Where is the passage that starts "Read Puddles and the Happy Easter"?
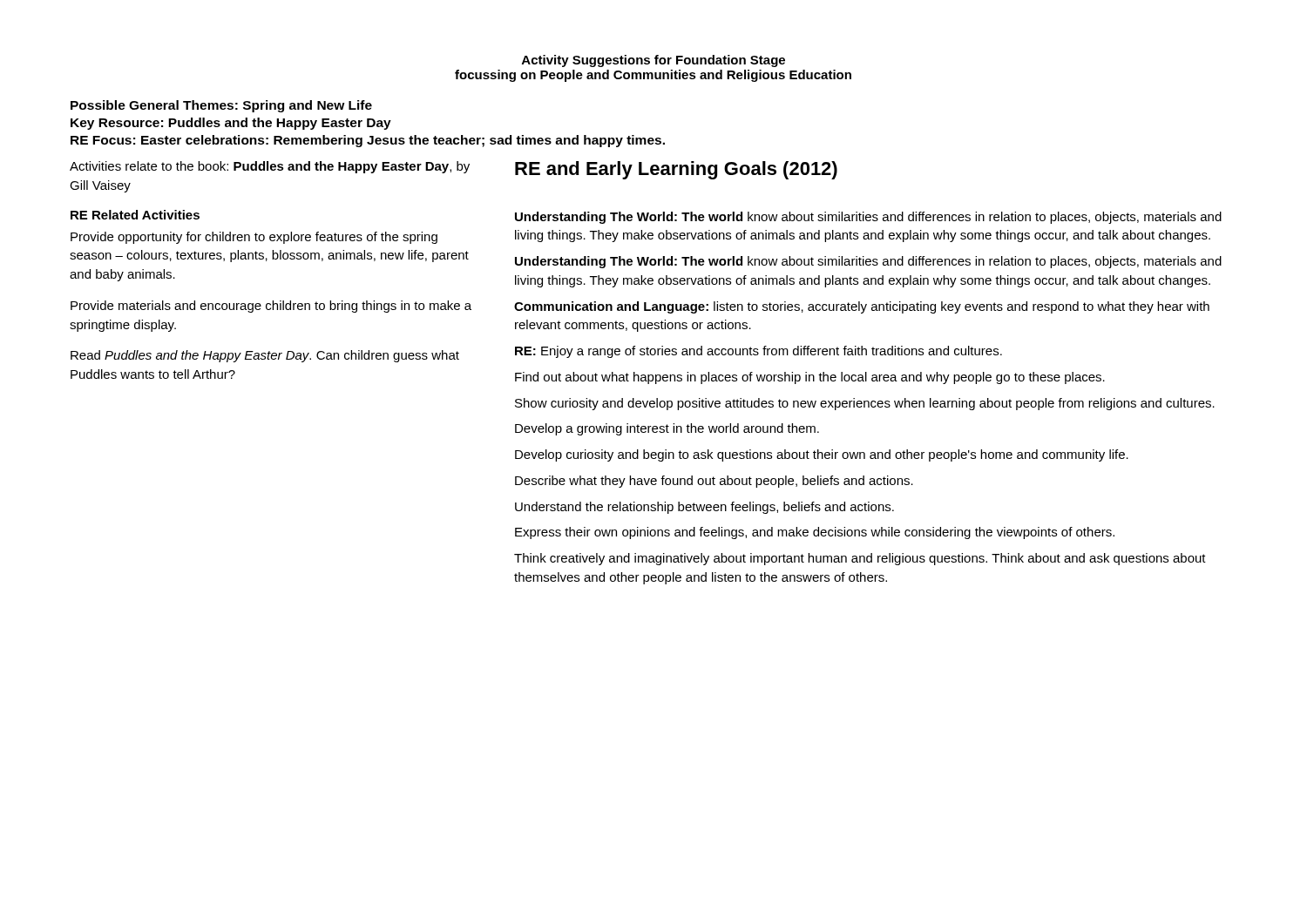 click(x=264, y=365)
